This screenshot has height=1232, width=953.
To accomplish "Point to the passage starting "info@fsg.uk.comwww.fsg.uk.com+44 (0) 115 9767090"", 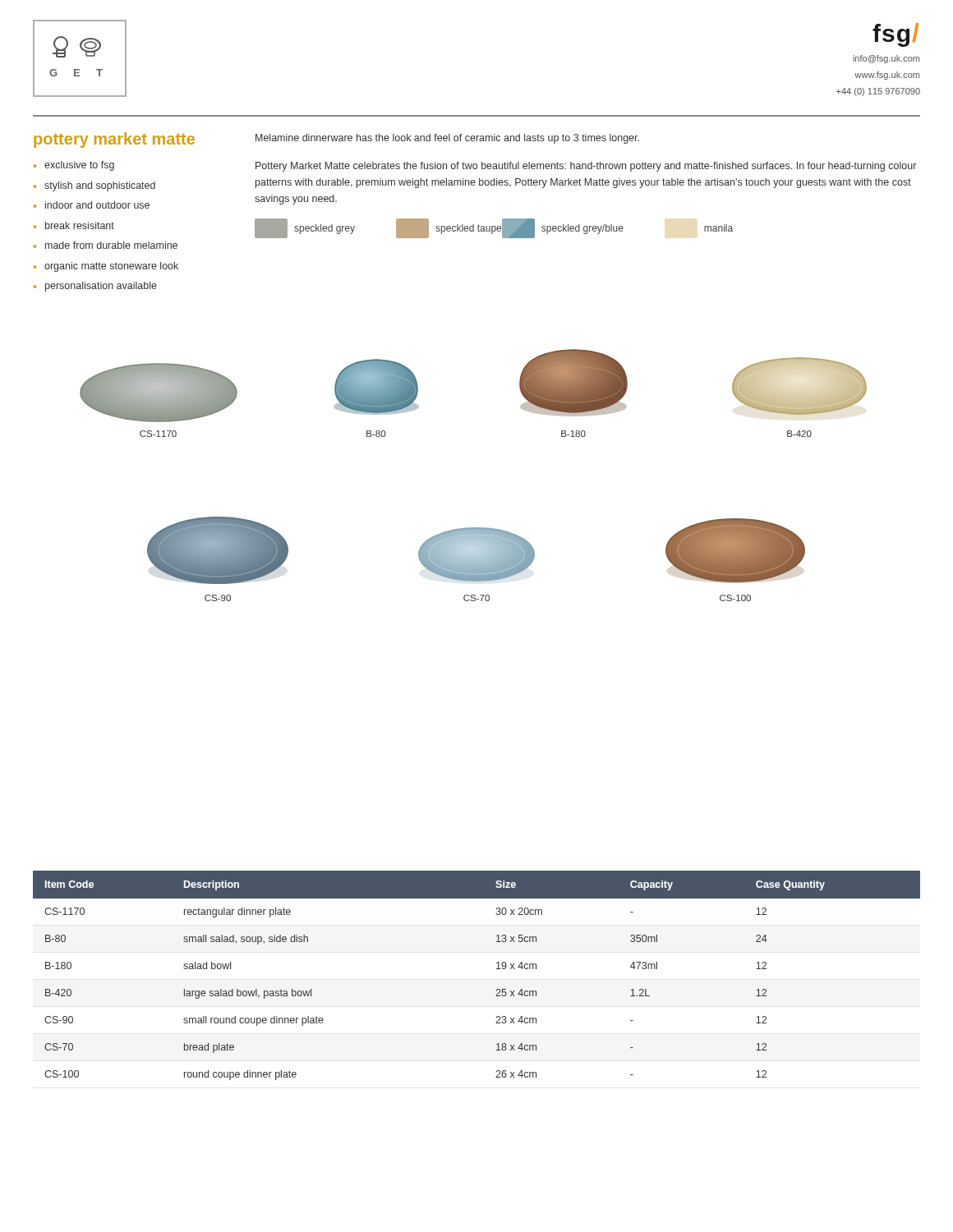I will 878,75.
